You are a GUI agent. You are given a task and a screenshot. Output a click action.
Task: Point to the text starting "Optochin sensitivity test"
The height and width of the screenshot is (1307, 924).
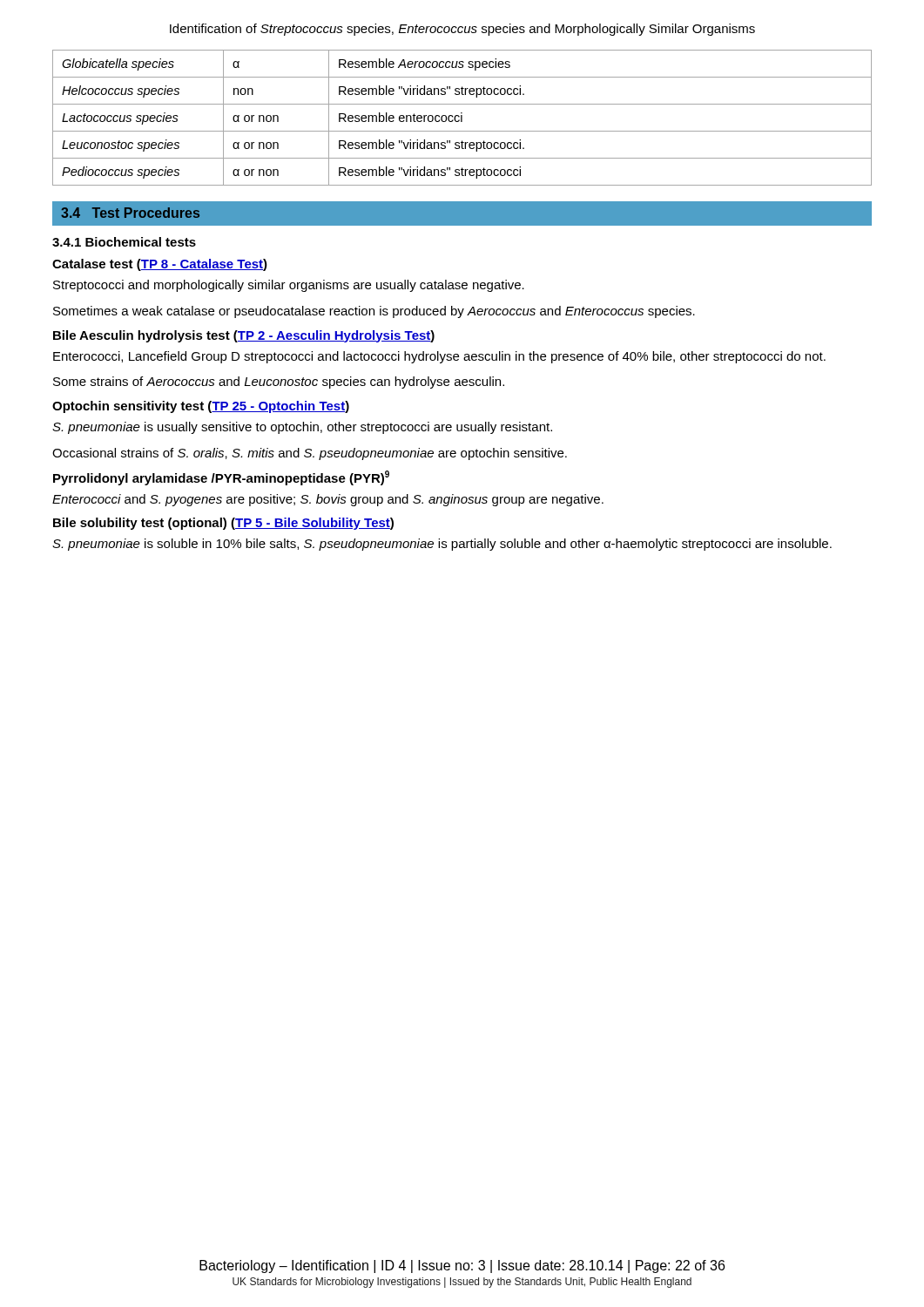201,406
